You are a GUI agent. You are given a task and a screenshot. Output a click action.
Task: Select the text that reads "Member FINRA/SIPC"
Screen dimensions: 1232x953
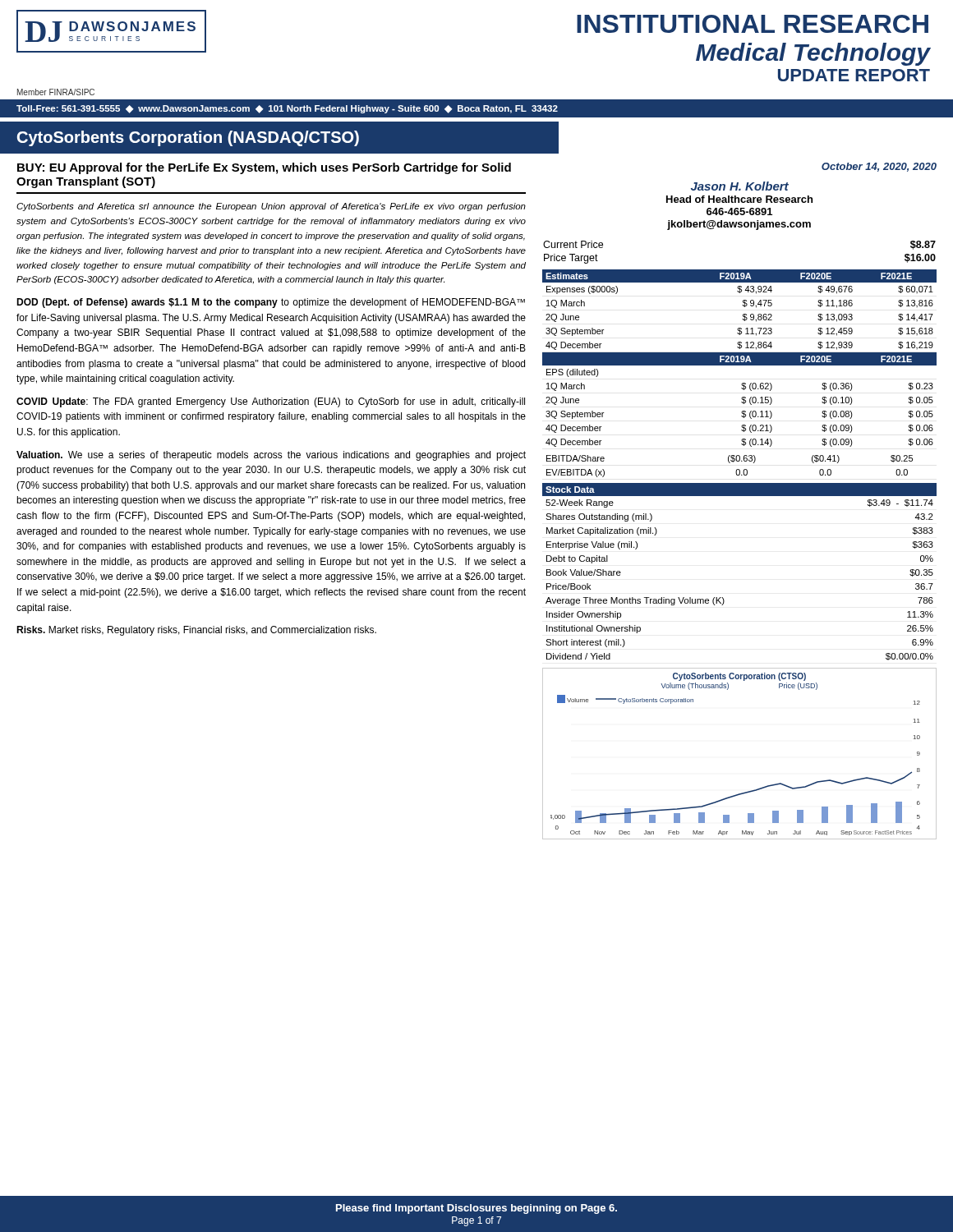pos(56,93)
